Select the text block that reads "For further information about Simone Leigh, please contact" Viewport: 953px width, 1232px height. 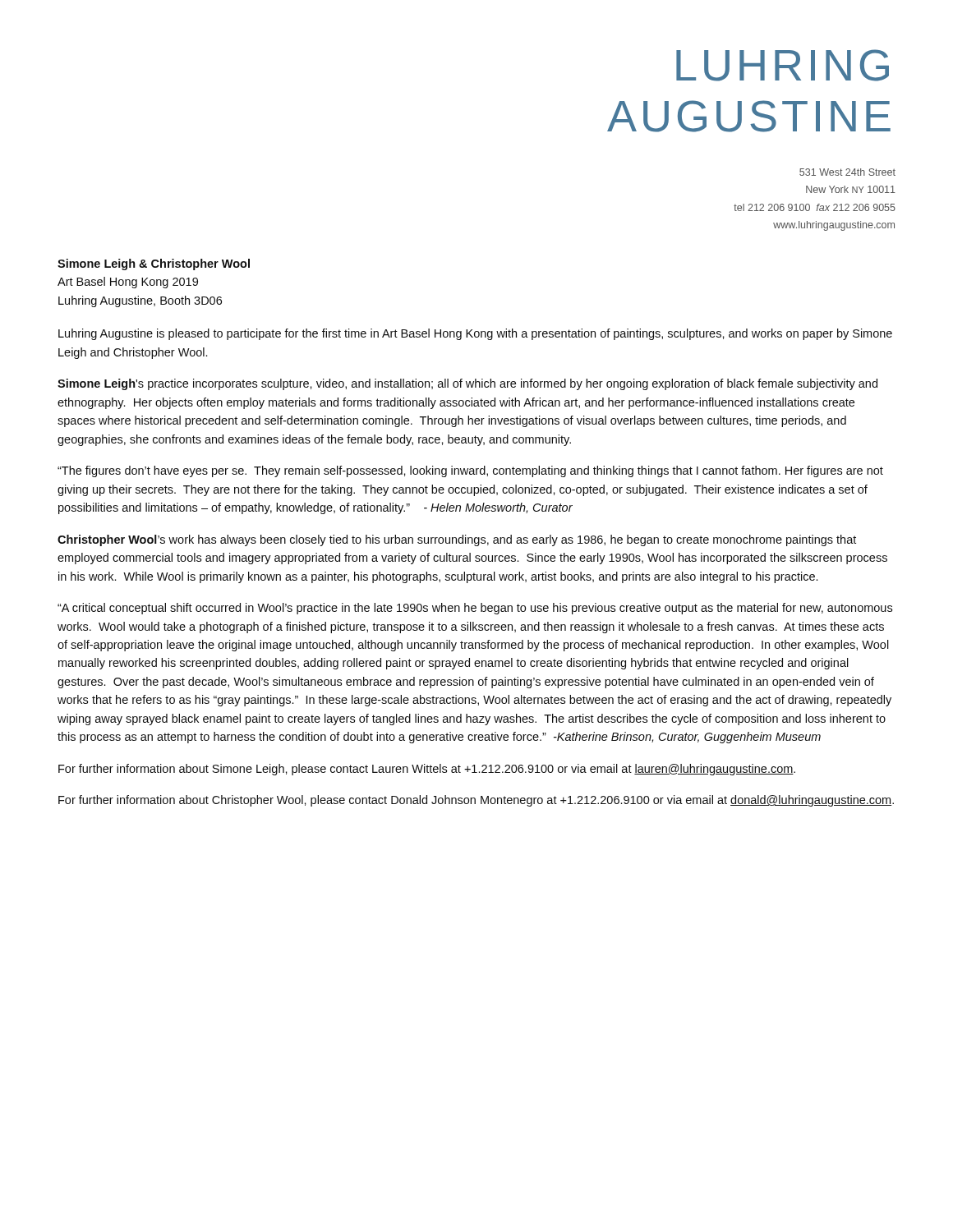coord(476,769)
